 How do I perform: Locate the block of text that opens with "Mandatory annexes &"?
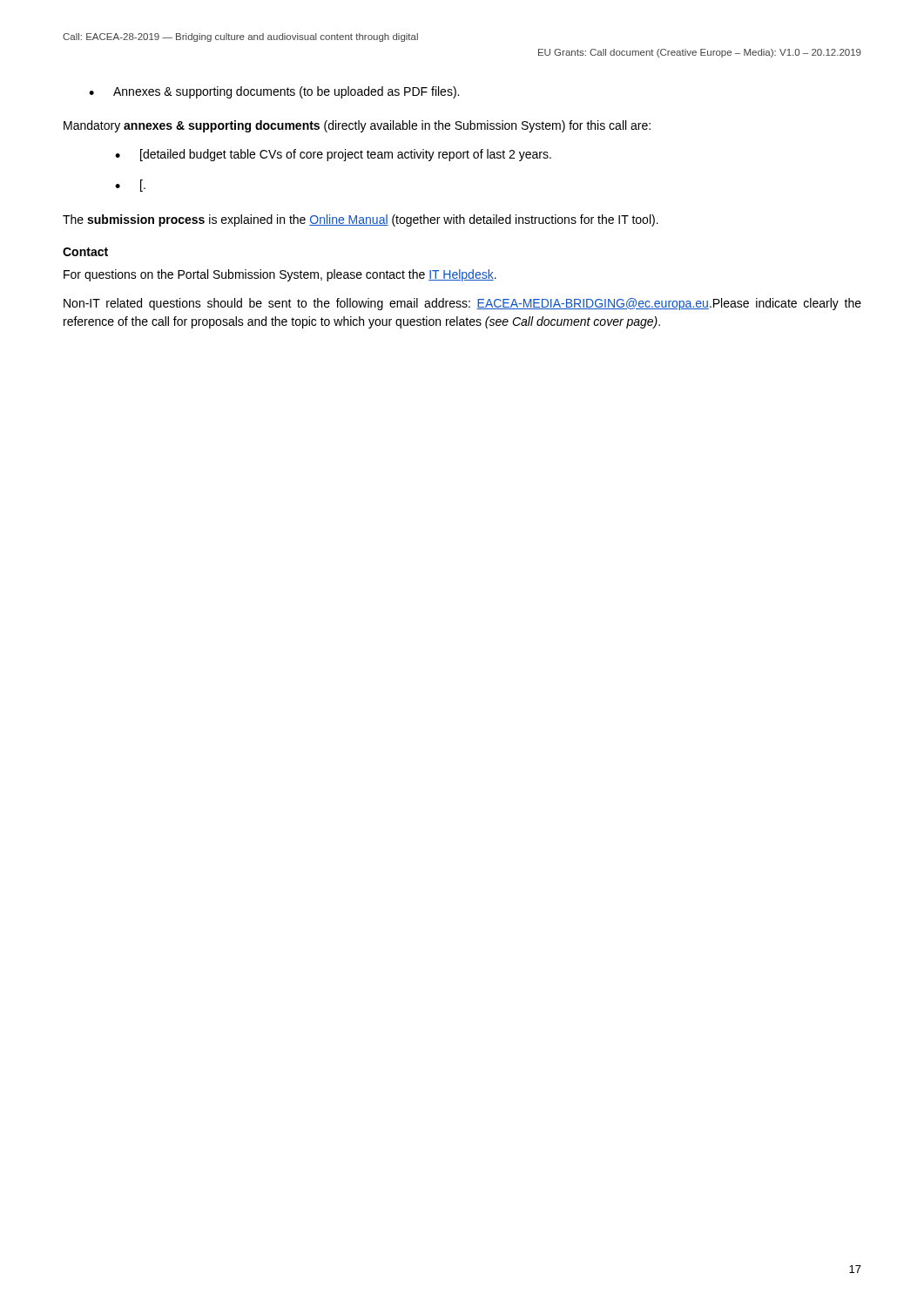[357, 126]
